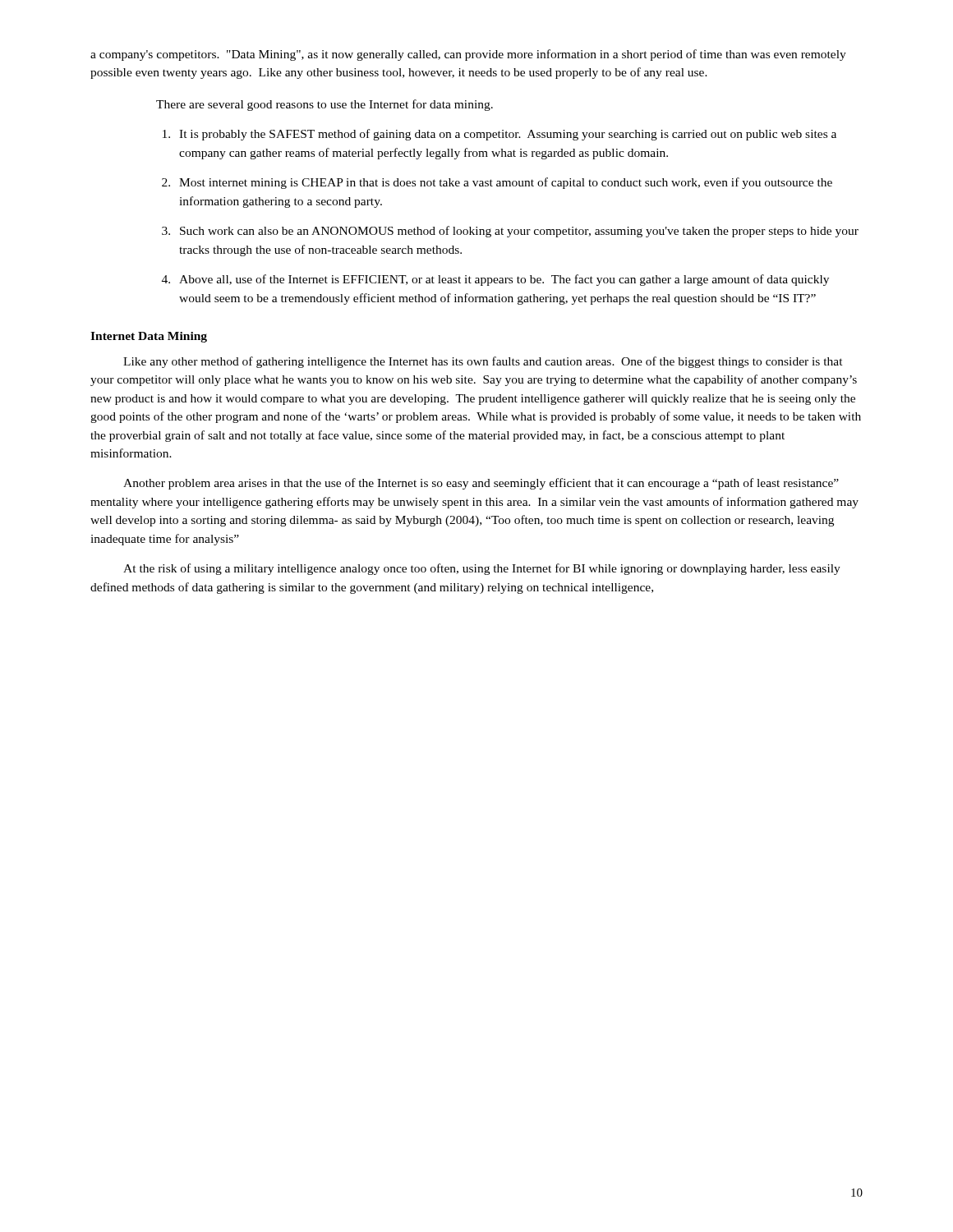
Task: Locate the element starting "2. Most internet mining"
Action: click(501, 192)
